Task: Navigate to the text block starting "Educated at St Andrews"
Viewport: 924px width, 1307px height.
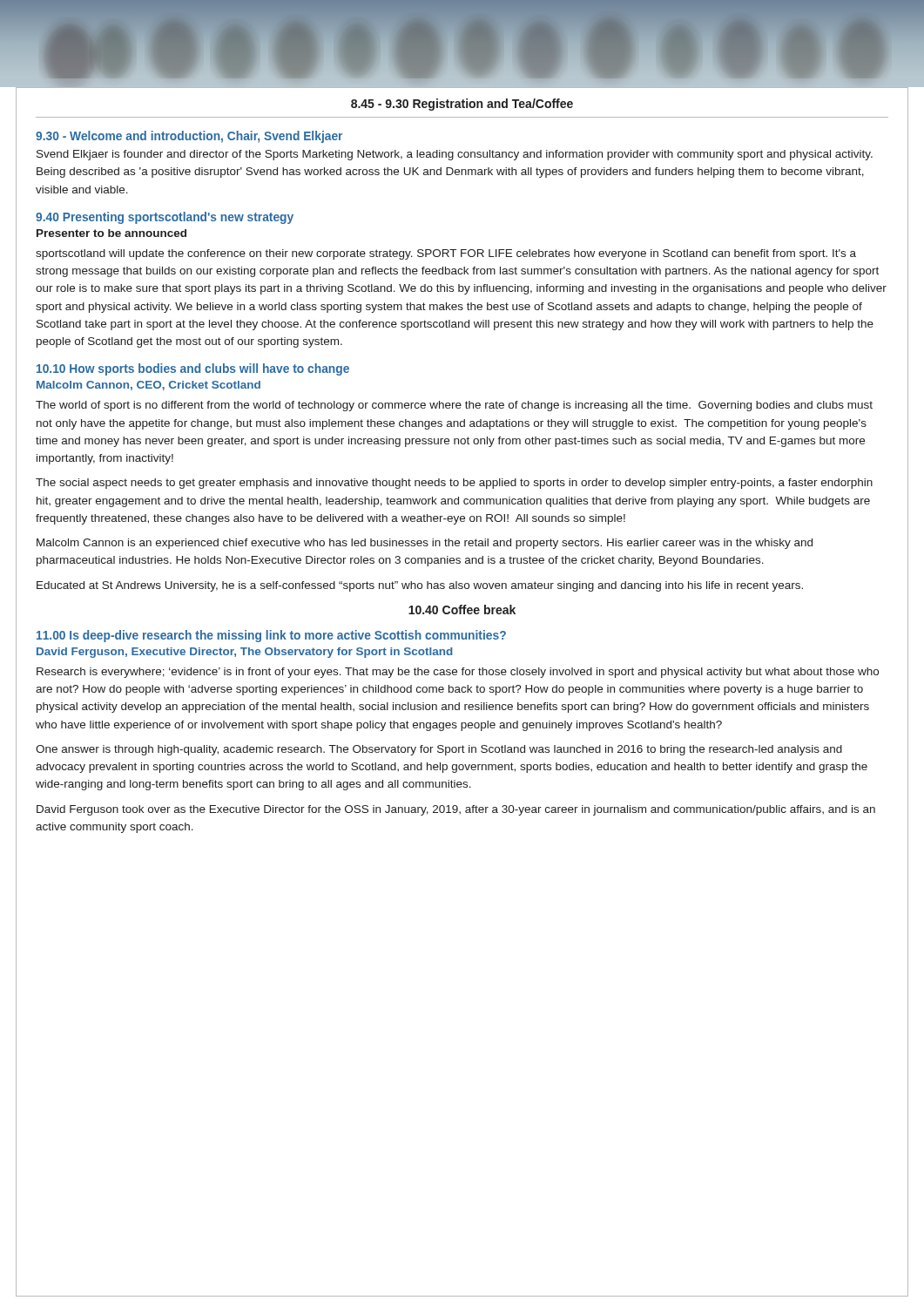Action: click(x=420, y=585)
